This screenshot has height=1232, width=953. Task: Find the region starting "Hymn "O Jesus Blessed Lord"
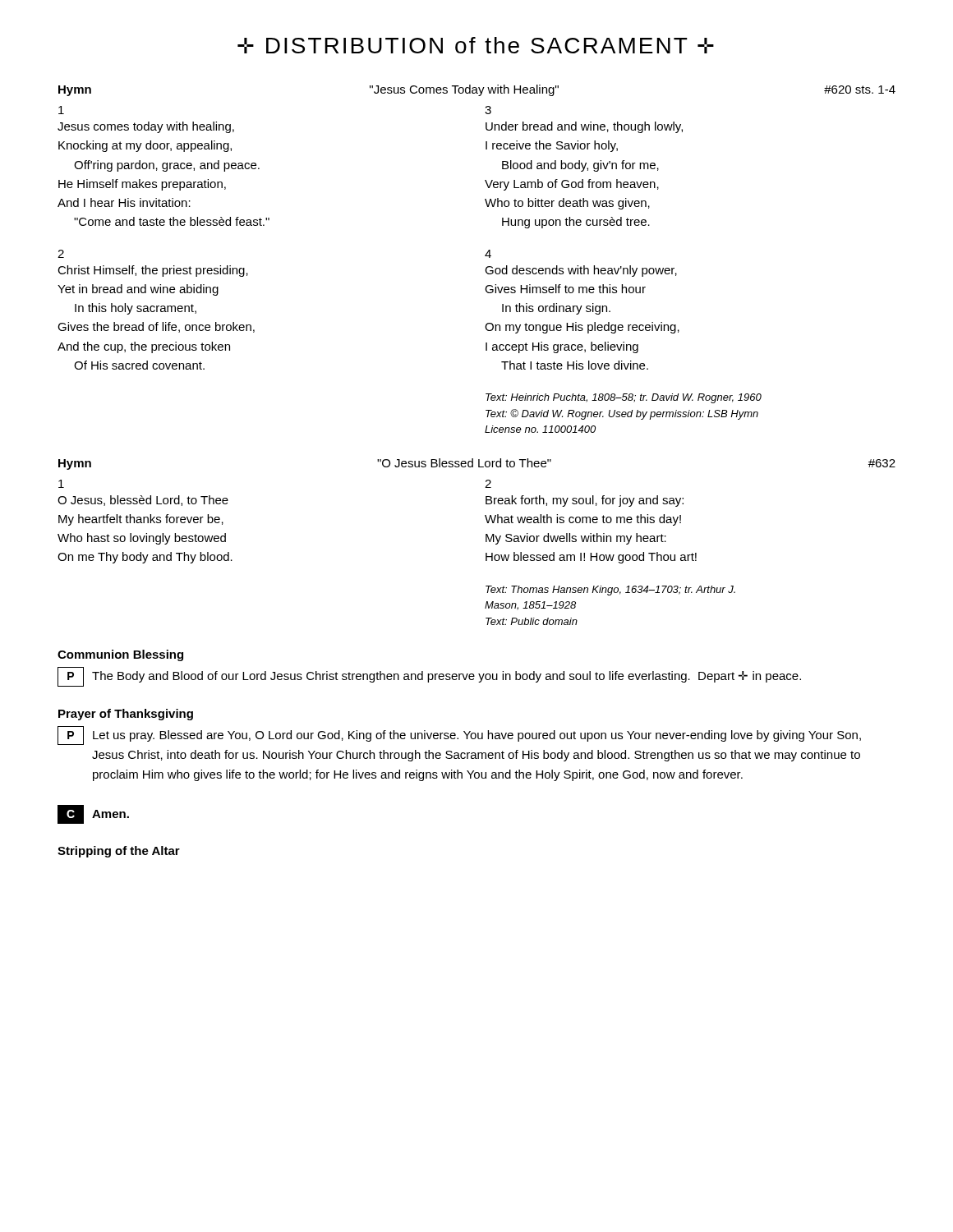click(476, 542)
